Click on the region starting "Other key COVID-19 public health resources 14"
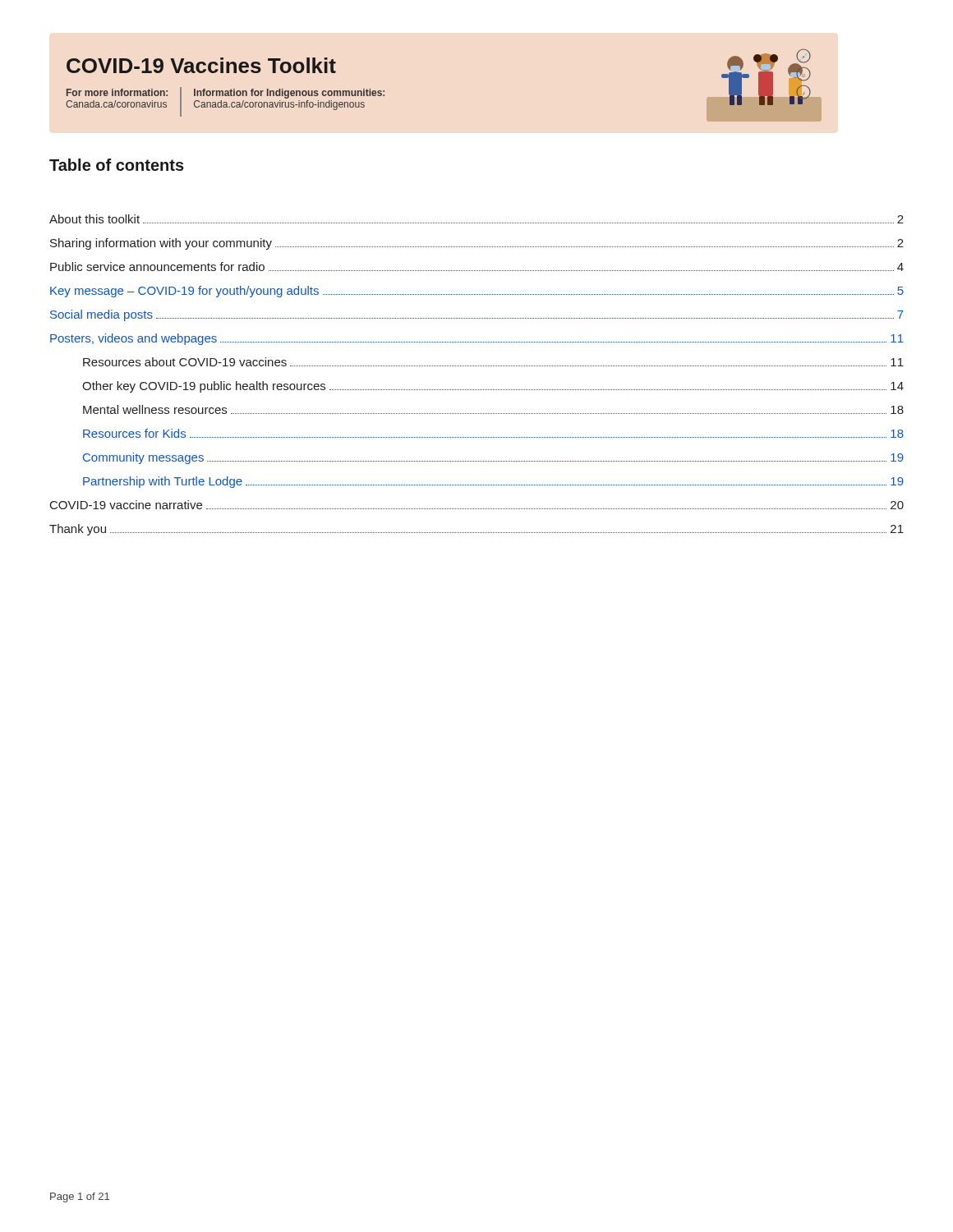Viewport: 953px width, 1232px height. (493, 386)
